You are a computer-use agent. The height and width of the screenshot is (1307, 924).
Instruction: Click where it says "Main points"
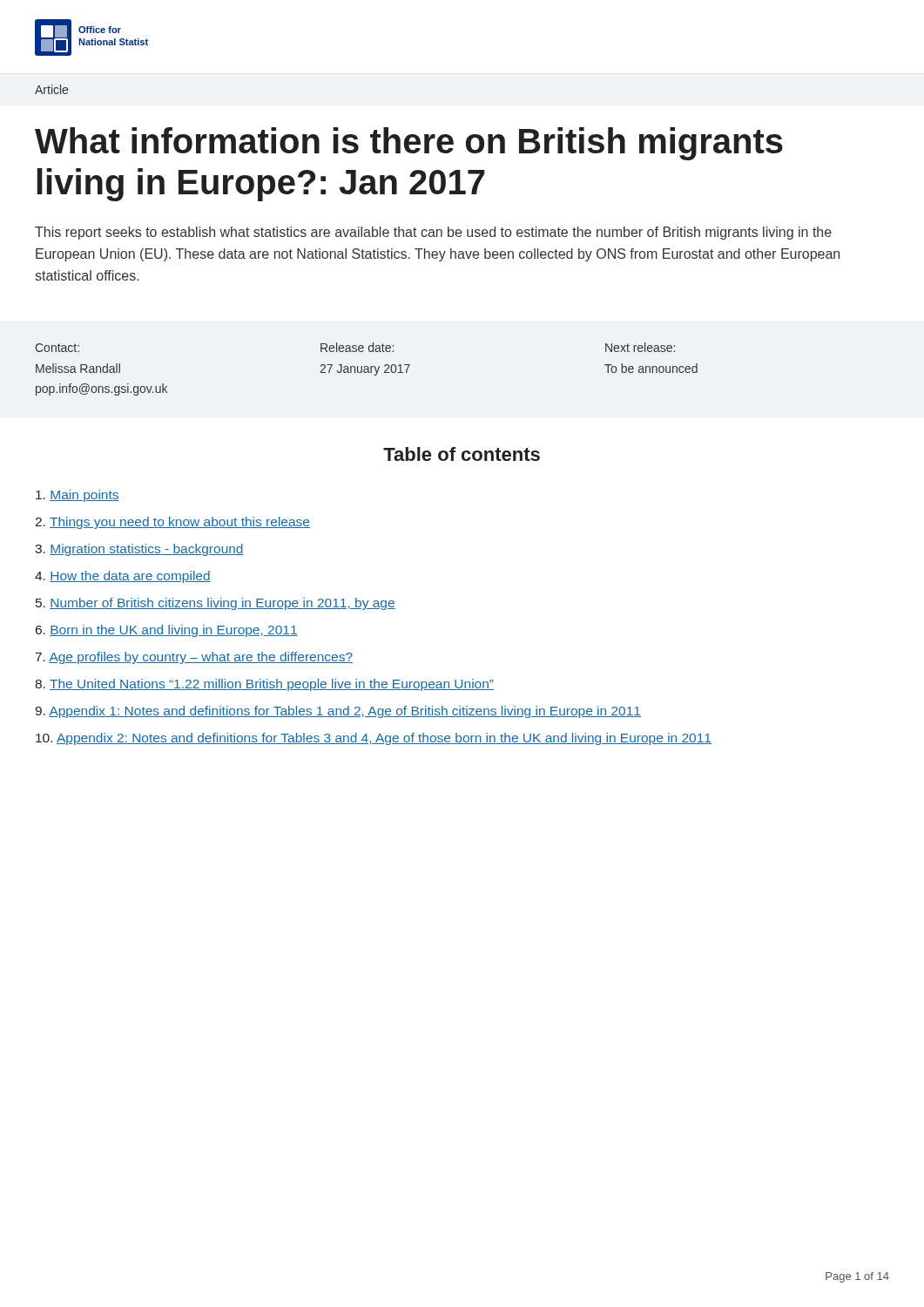tap(77, 495)
